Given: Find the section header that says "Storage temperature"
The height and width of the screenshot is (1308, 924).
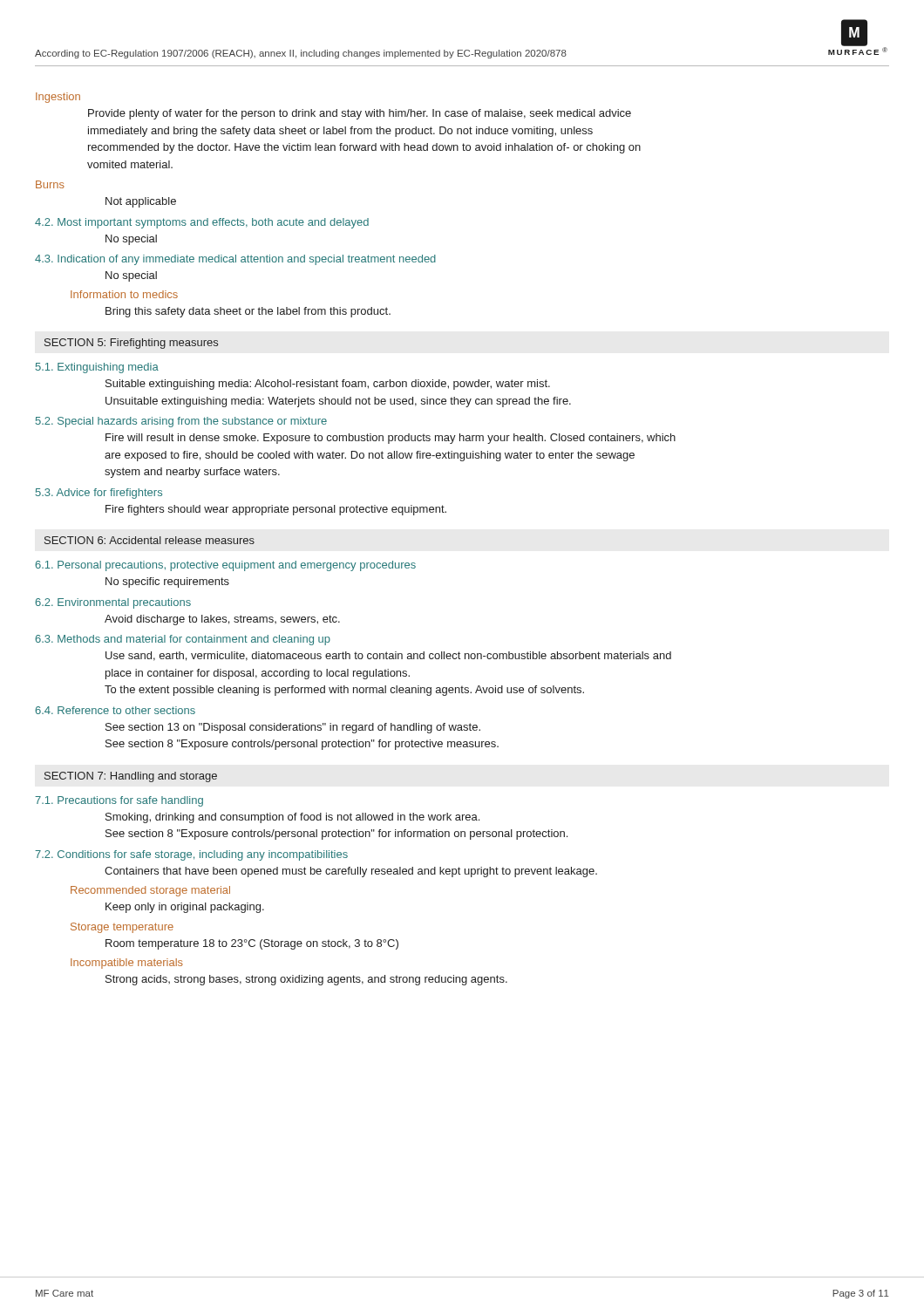Looking at the screenshot, I should [x=122, y=926].
